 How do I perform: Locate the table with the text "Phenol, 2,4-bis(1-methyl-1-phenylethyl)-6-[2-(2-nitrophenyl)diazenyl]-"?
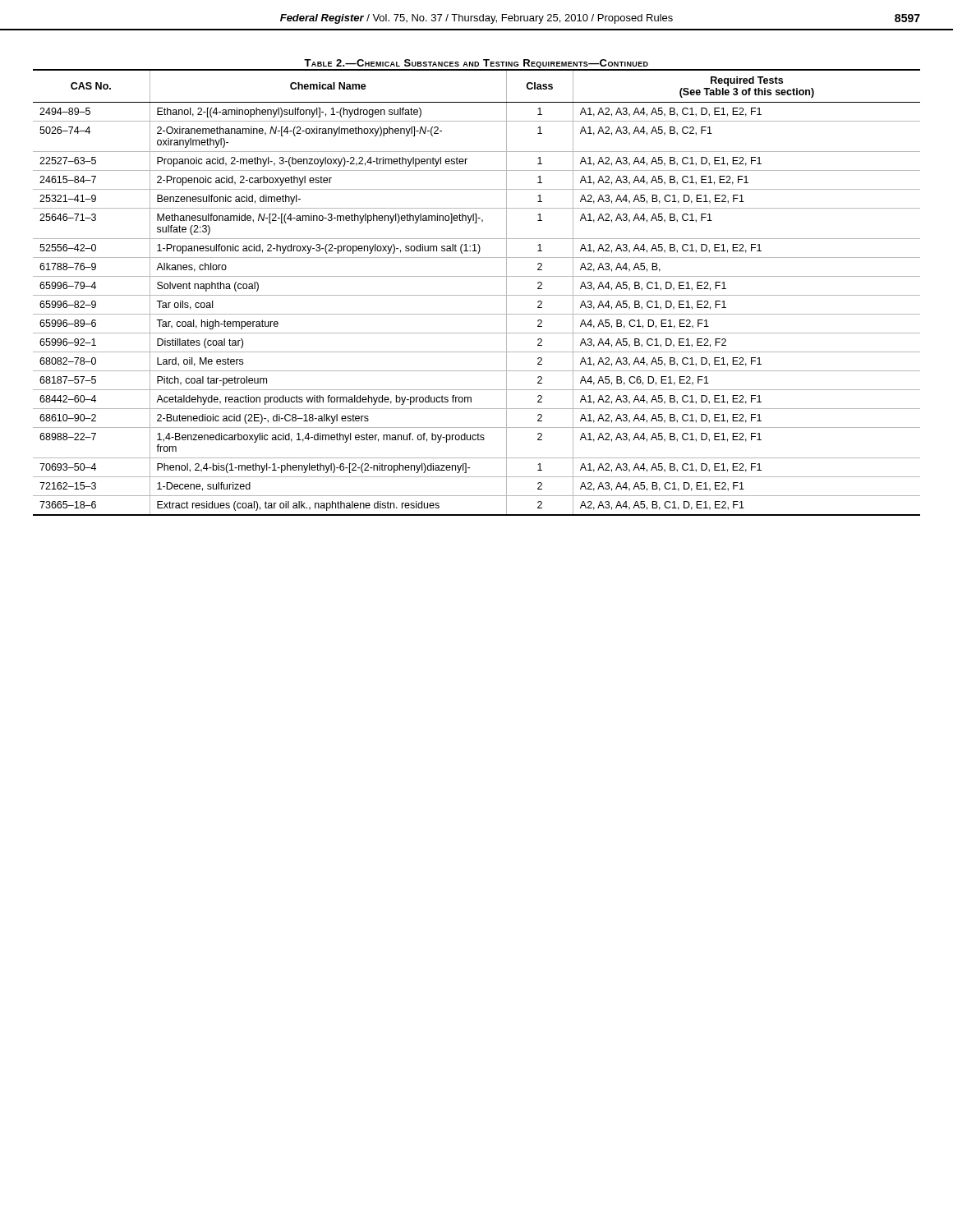pyautogui.click(x=476, y=292)
